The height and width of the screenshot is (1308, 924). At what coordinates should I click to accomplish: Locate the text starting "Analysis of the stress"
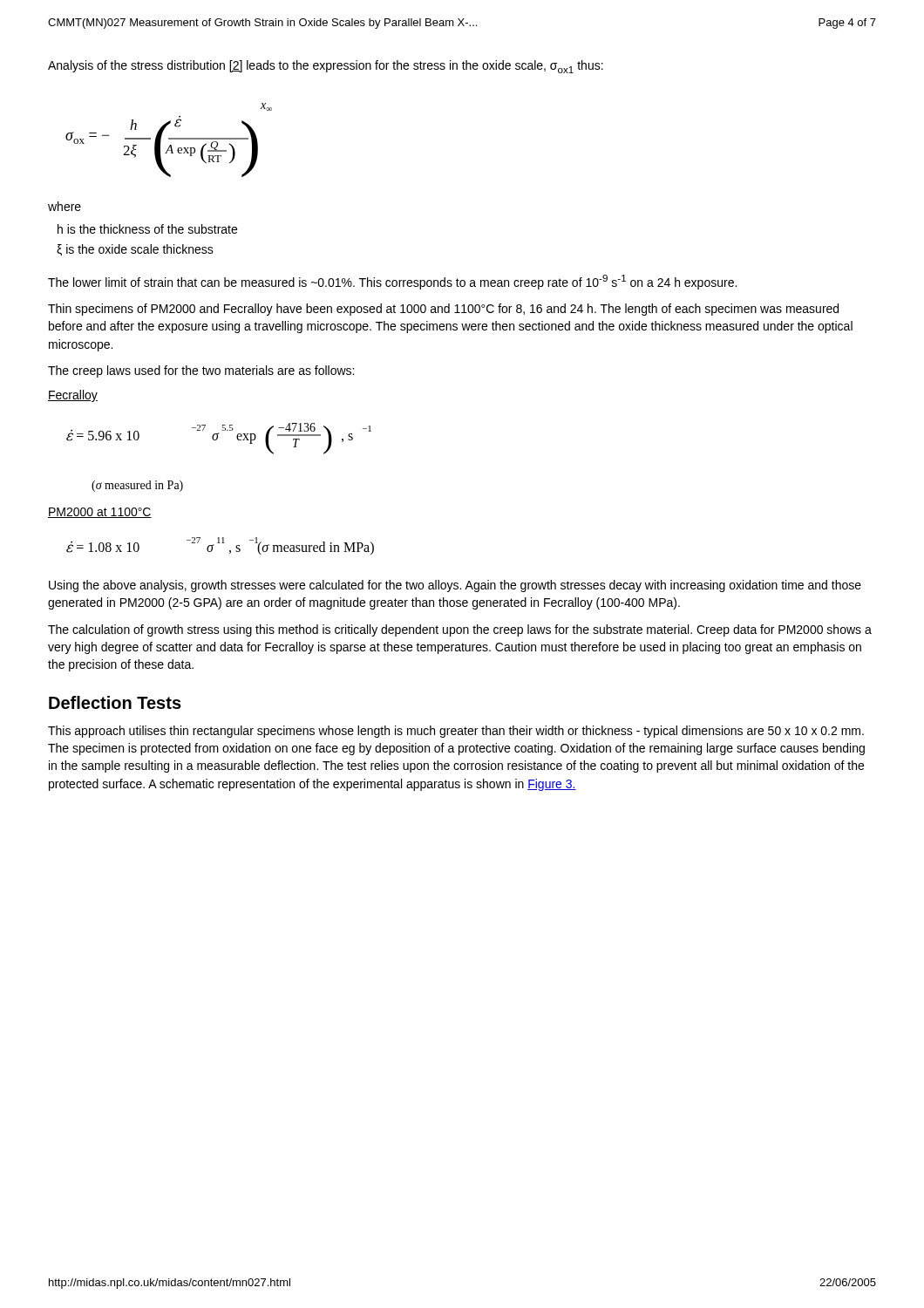[326, 67]
